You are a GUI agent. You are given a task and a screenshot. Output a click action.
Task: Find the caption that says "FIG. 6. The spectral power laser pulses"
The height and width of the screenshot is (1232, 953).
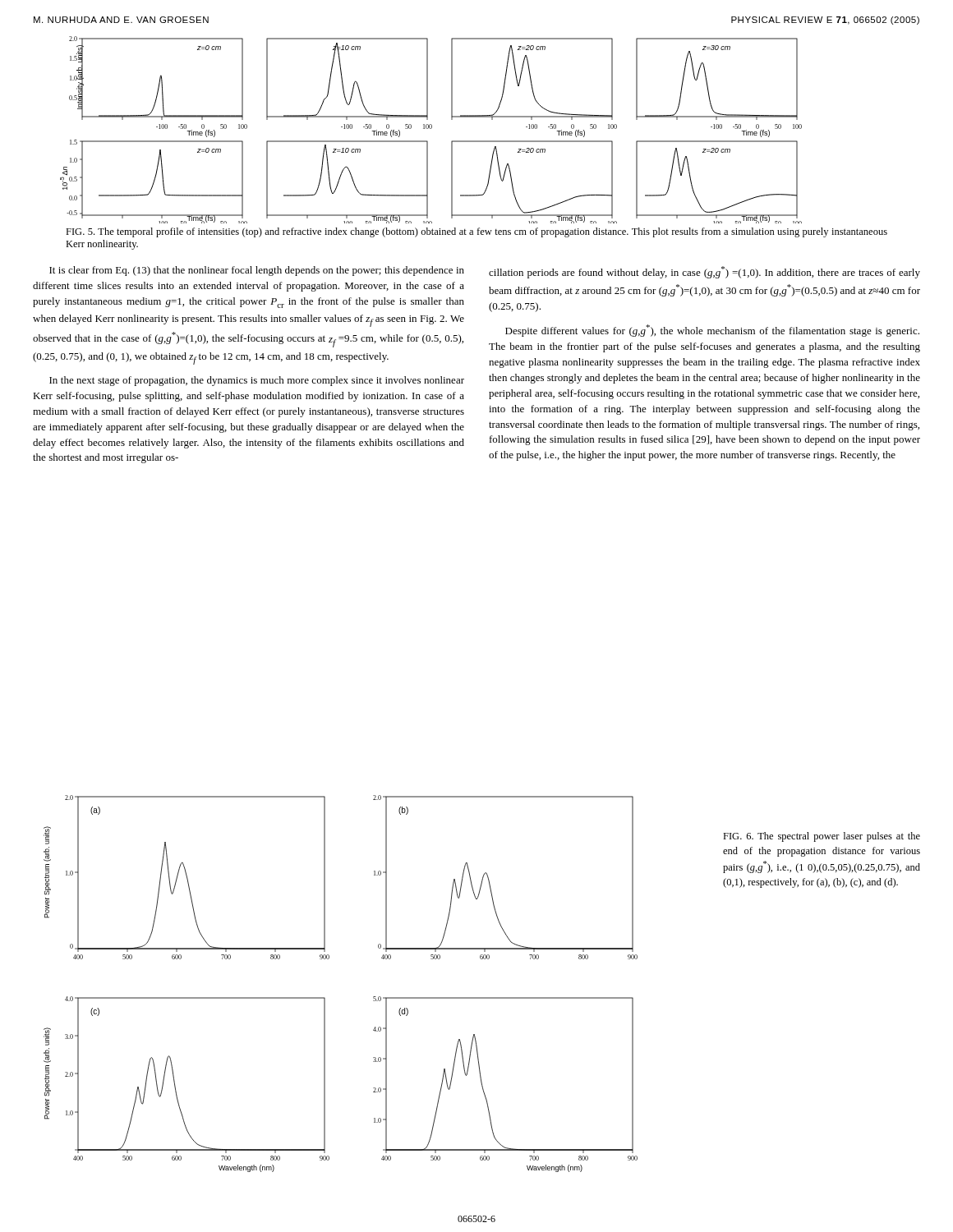point(822,859)
